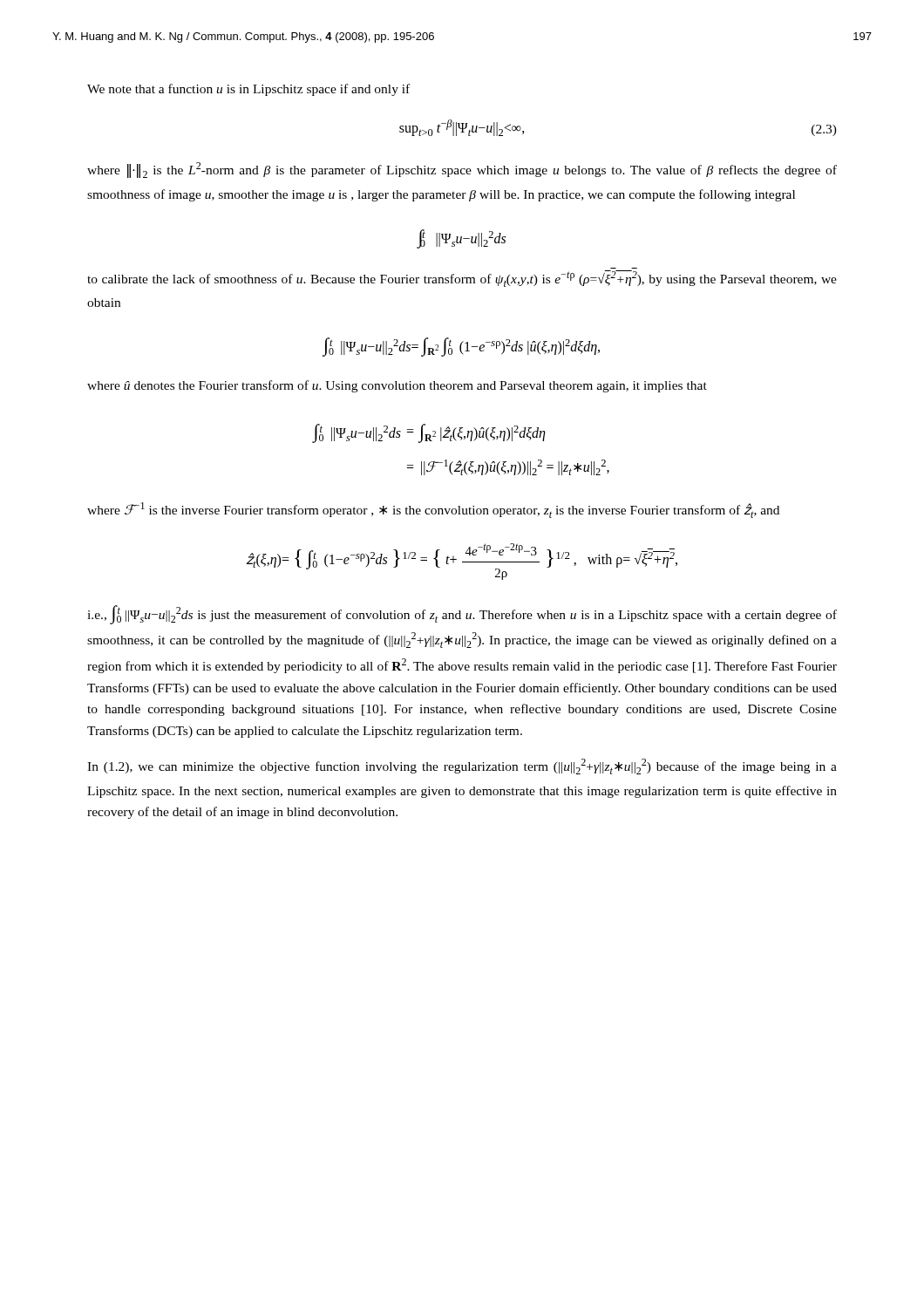Locate the formula that says "∫0t ||Ψsu−u||22ds= ∫R2 ∫0t (1−e−sρ)2ds |û(ξ,η)|2dξdη,"
Screen dimensions: 1308x924
click(462, 346)
